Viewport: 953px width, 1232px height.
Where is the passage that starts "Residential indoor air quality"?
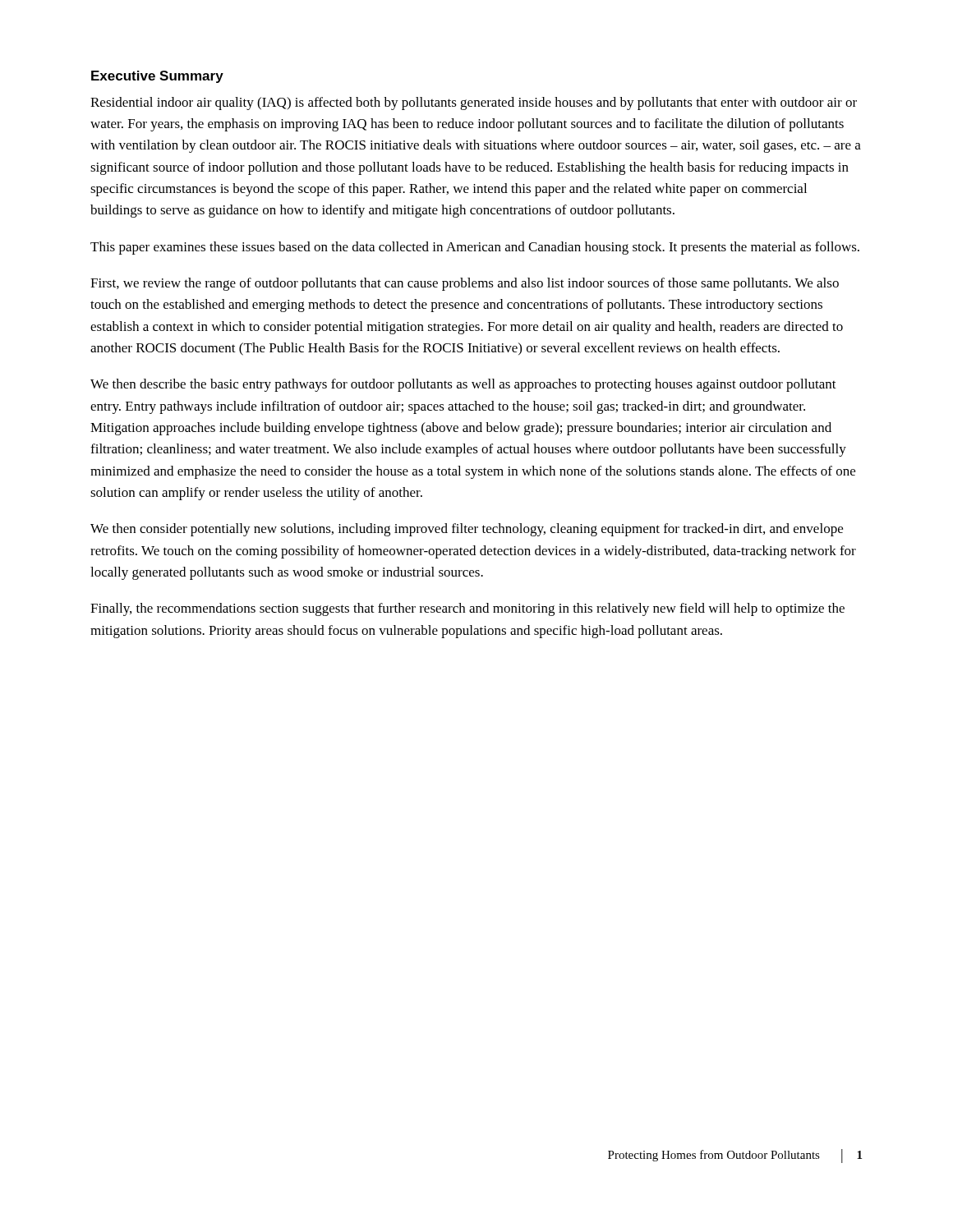(476, 156)
